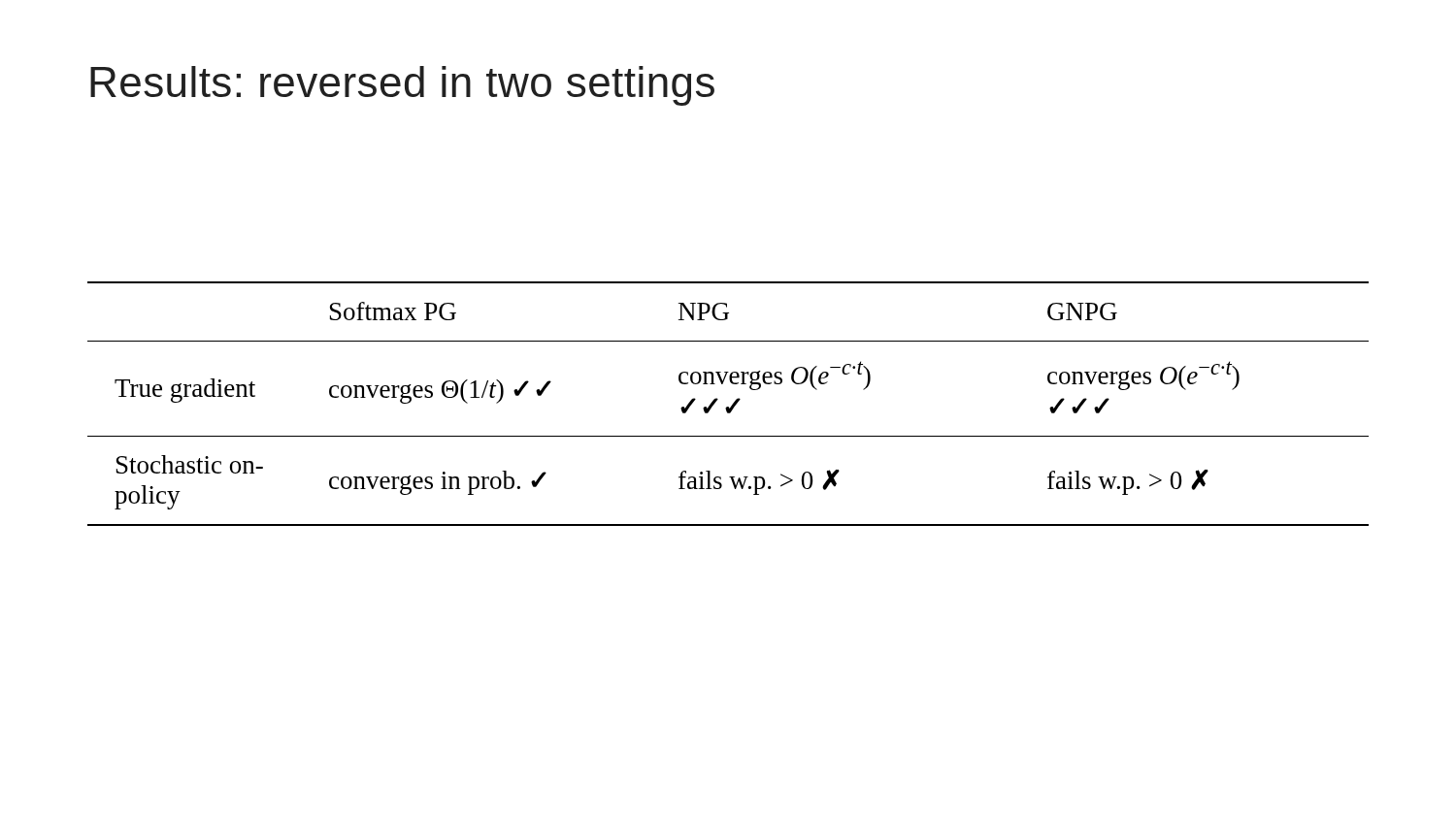The image size is (1456, 819).
Task: Find a table
Action: 728,404
